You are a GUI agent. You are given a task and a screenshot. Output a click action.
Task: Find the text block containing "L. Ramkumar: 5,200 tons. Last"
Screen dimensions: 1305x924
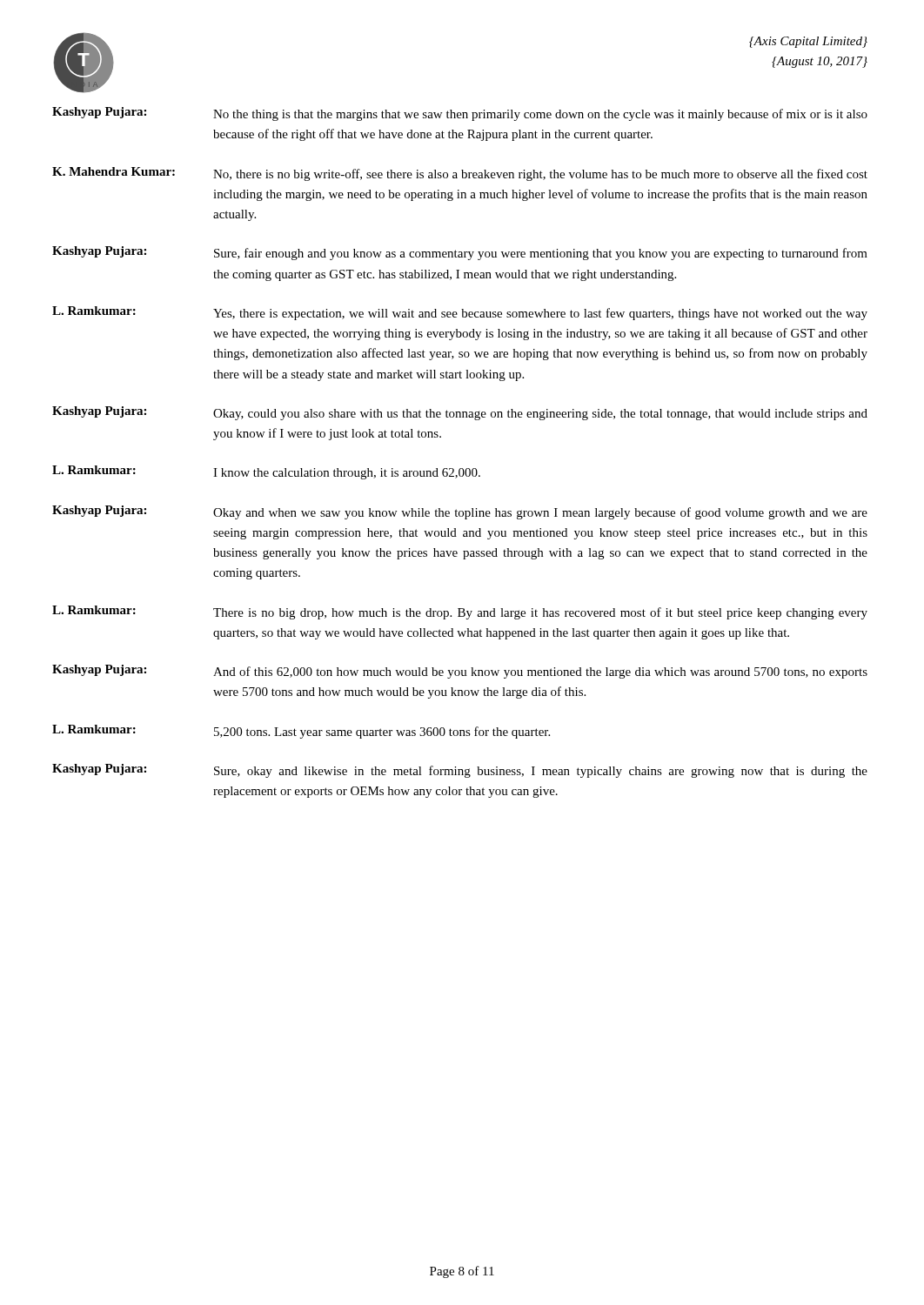pyautogui.click(x=460, y=732)
